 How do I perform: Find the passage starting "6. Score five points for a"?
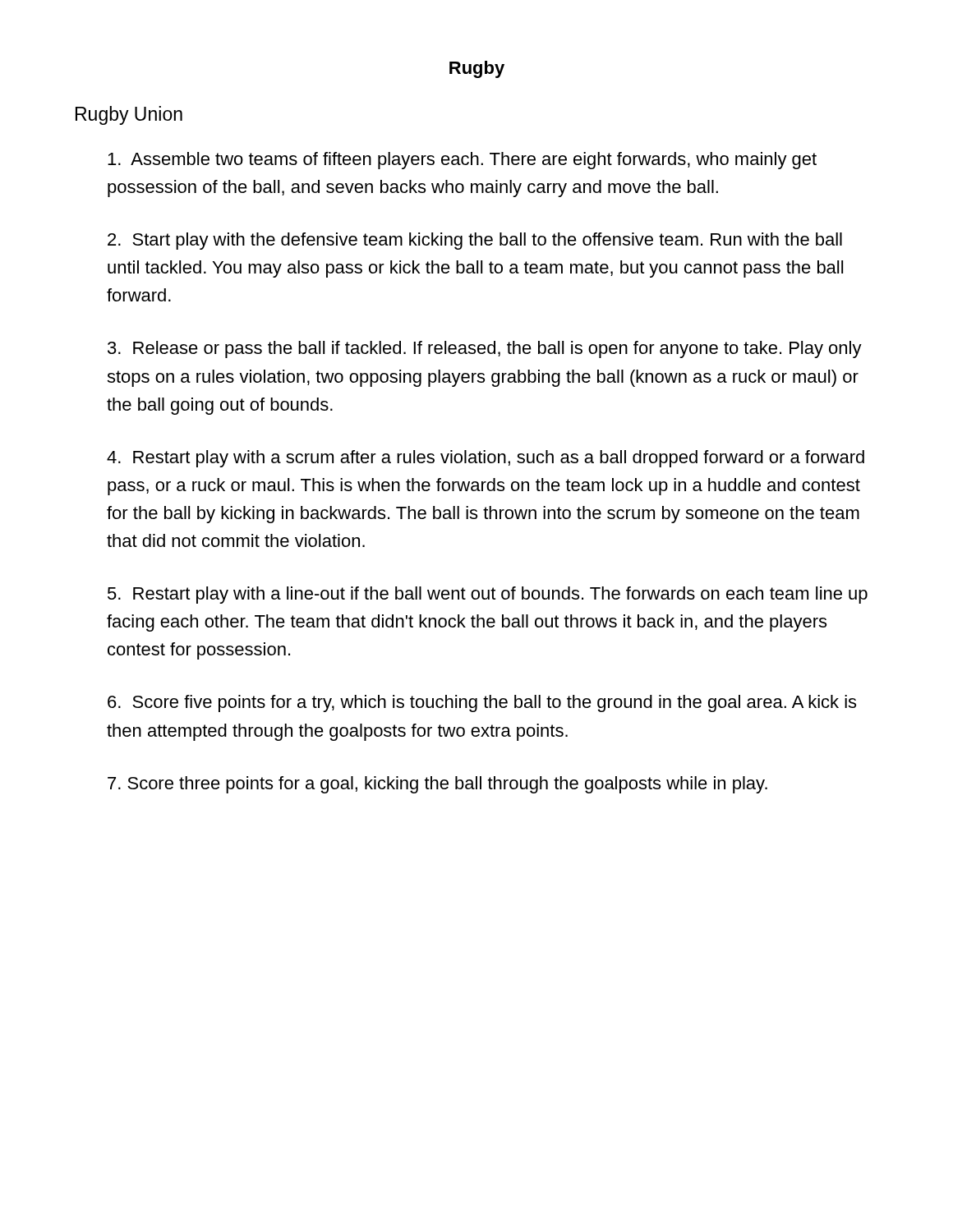482,716
